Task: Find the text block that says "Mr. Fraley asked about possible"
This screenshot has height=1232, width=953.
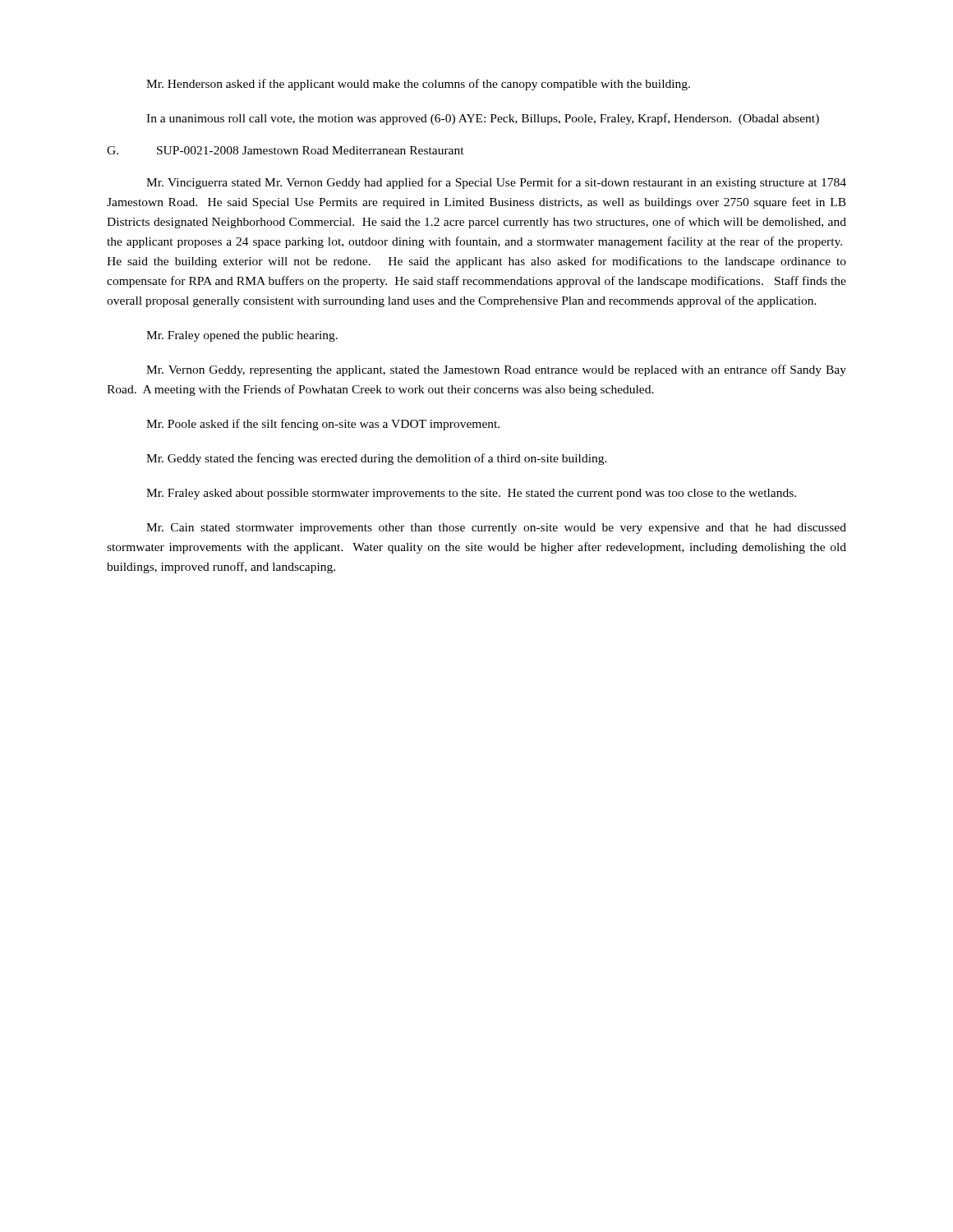Action: pos(472,493)
